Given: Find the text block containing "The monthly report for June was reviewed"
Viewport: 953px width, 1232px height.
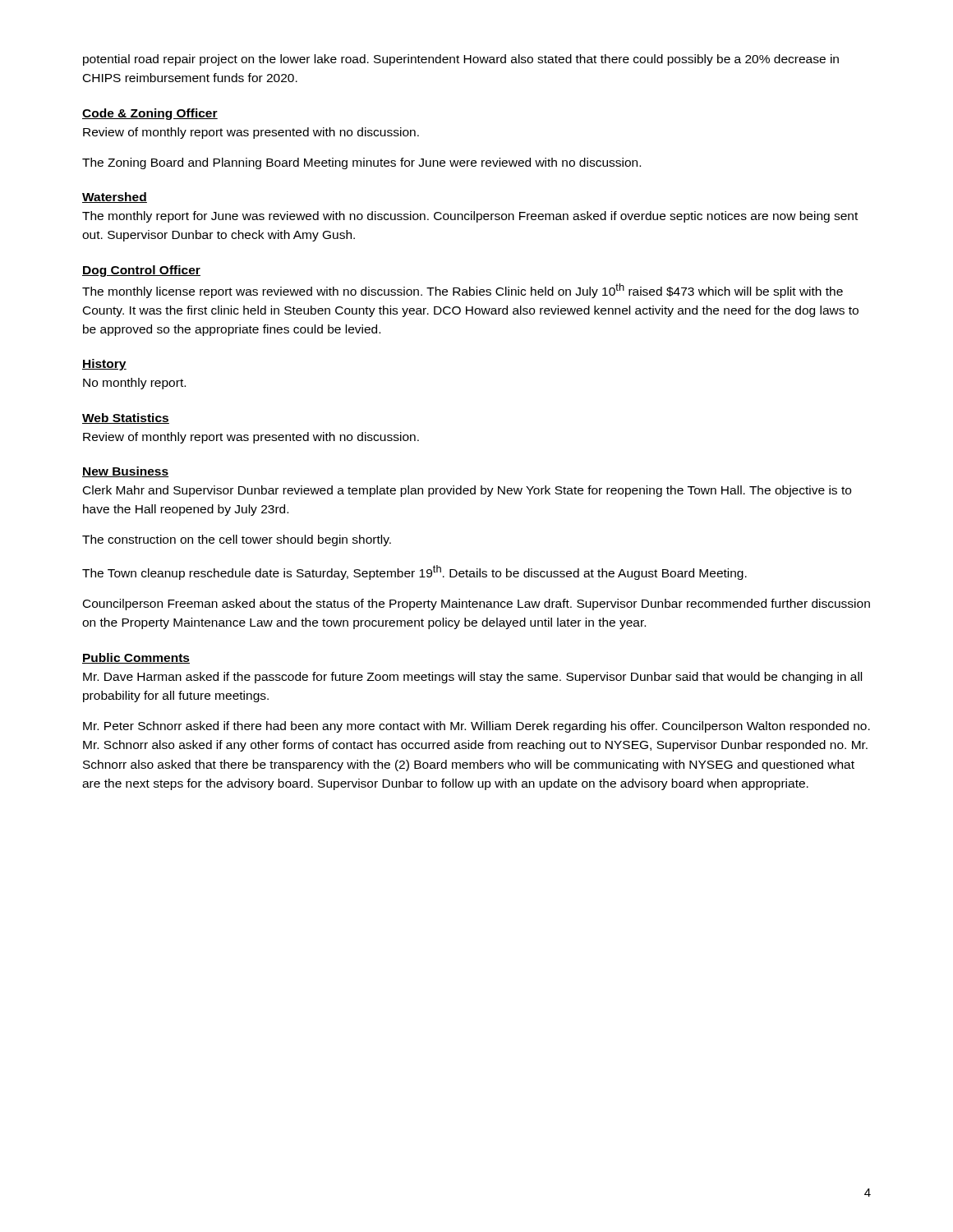Looking at the screenshot, I should tap(470, 225).
